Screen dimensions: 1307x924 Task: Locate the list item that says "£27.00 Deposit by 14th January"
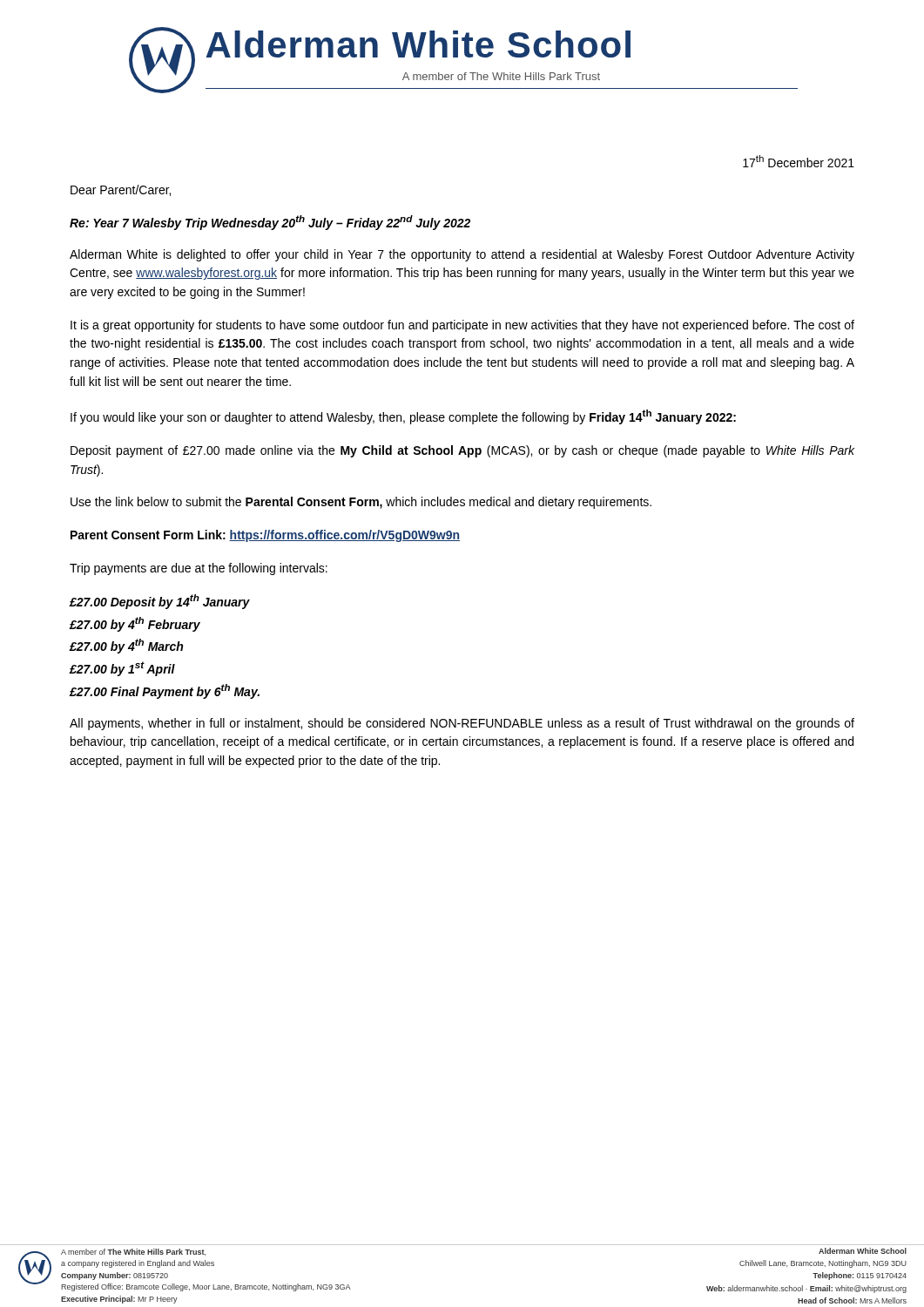click(160, 600)
